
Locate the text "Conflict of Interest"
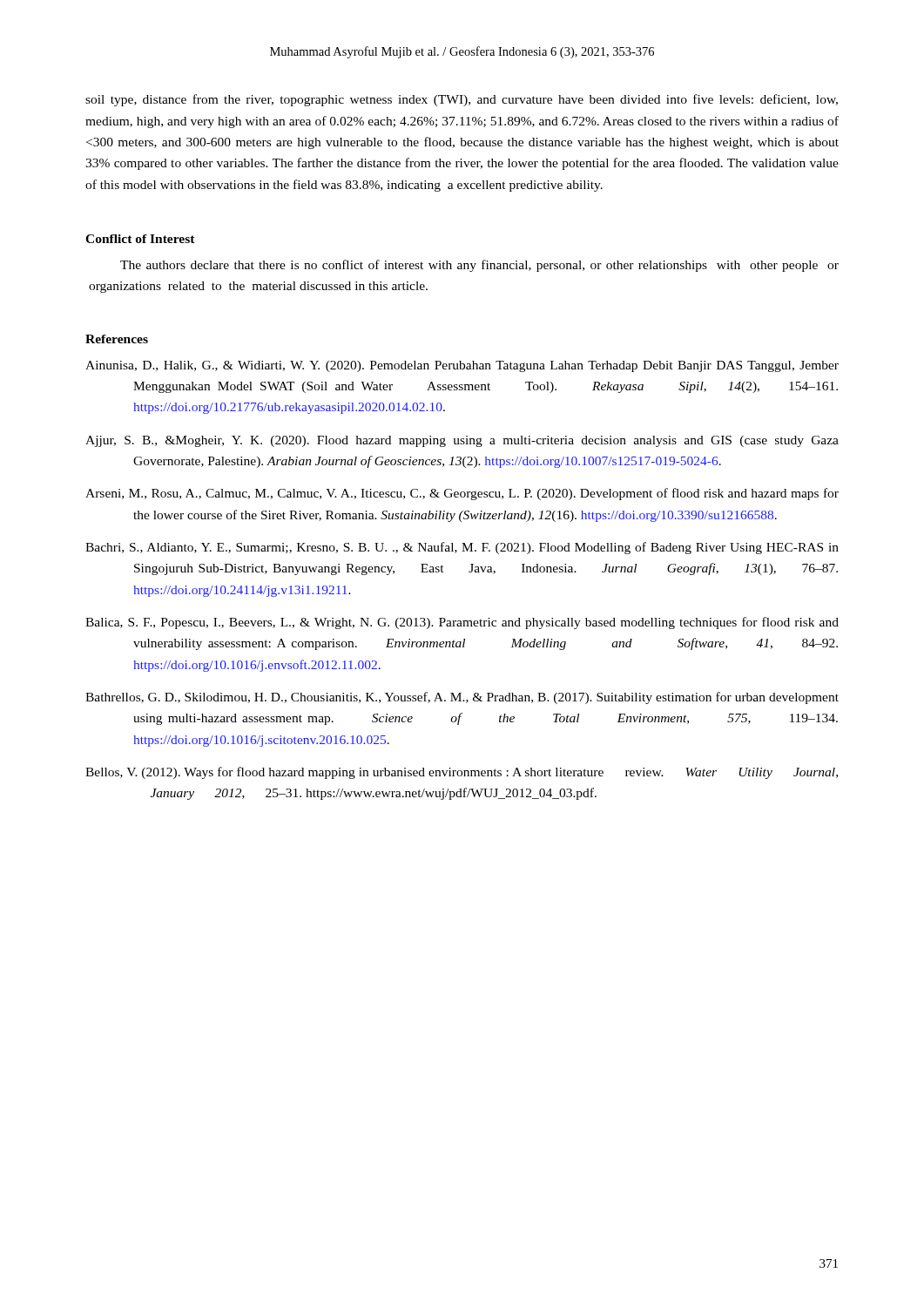[140, 238]
